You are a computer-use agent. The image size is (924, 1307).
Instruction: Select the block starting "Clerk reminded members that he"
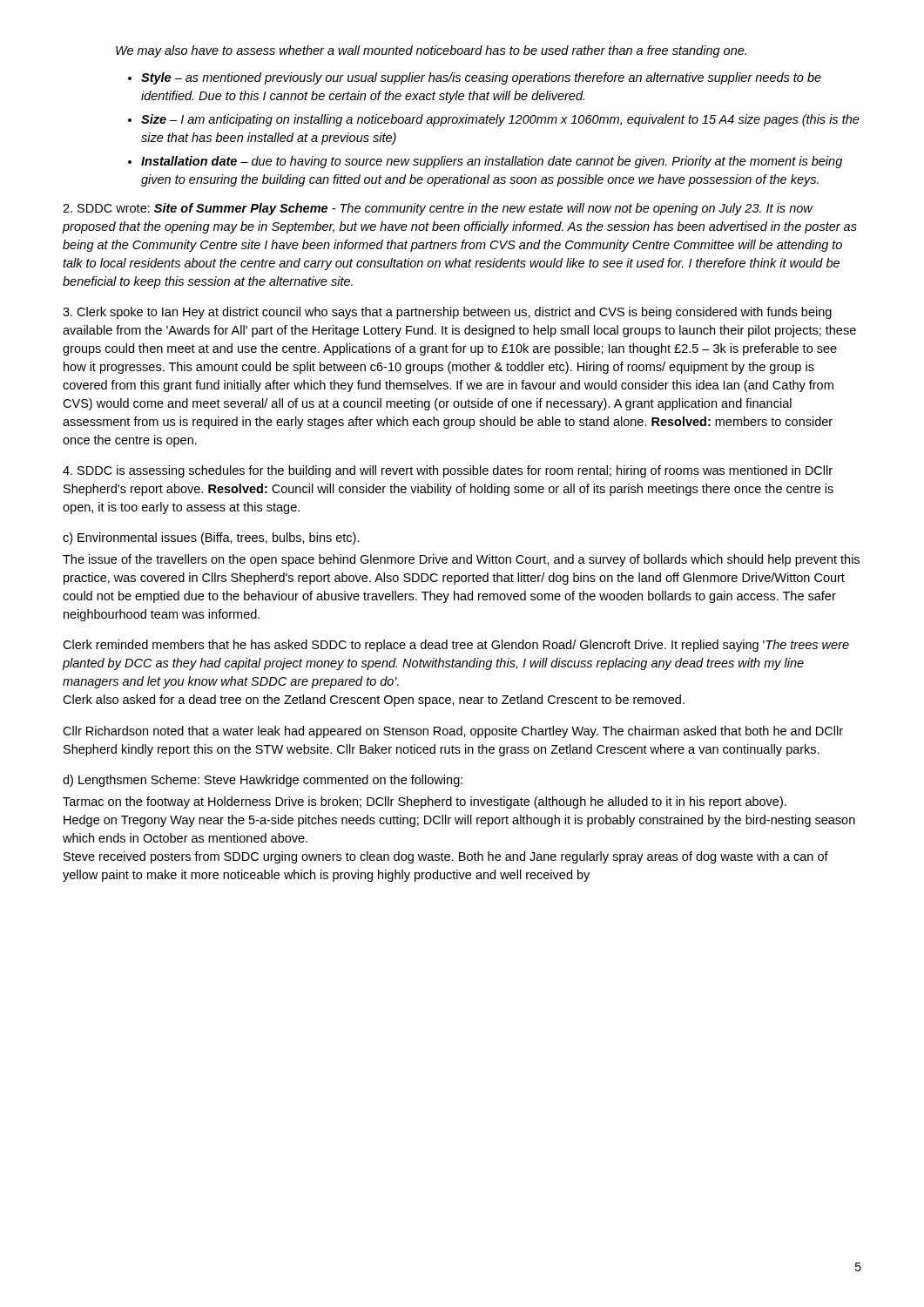(x=456, y=673)
